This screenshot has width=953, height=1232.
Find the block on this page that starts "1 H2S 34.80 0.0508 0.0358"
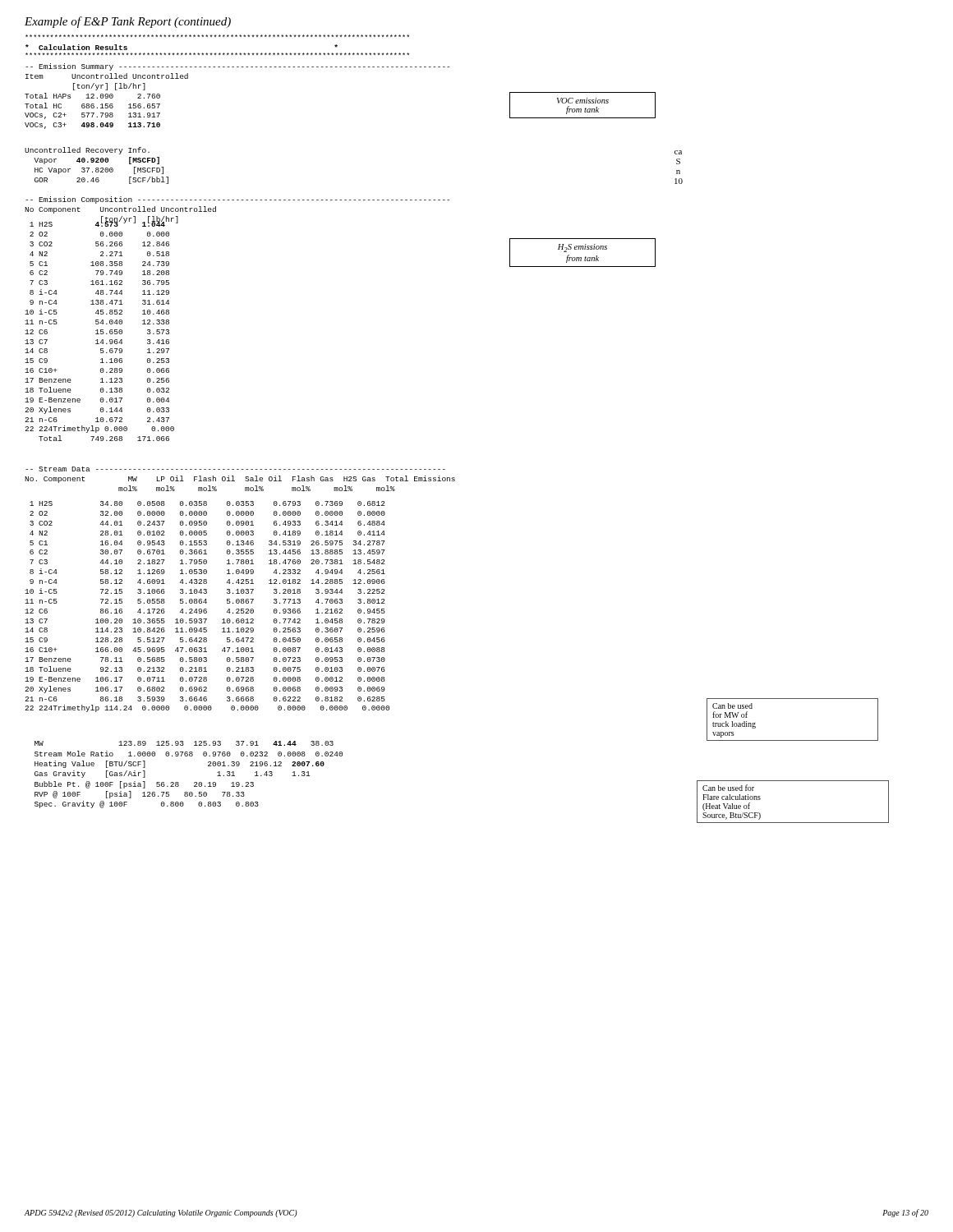(207, 606)
